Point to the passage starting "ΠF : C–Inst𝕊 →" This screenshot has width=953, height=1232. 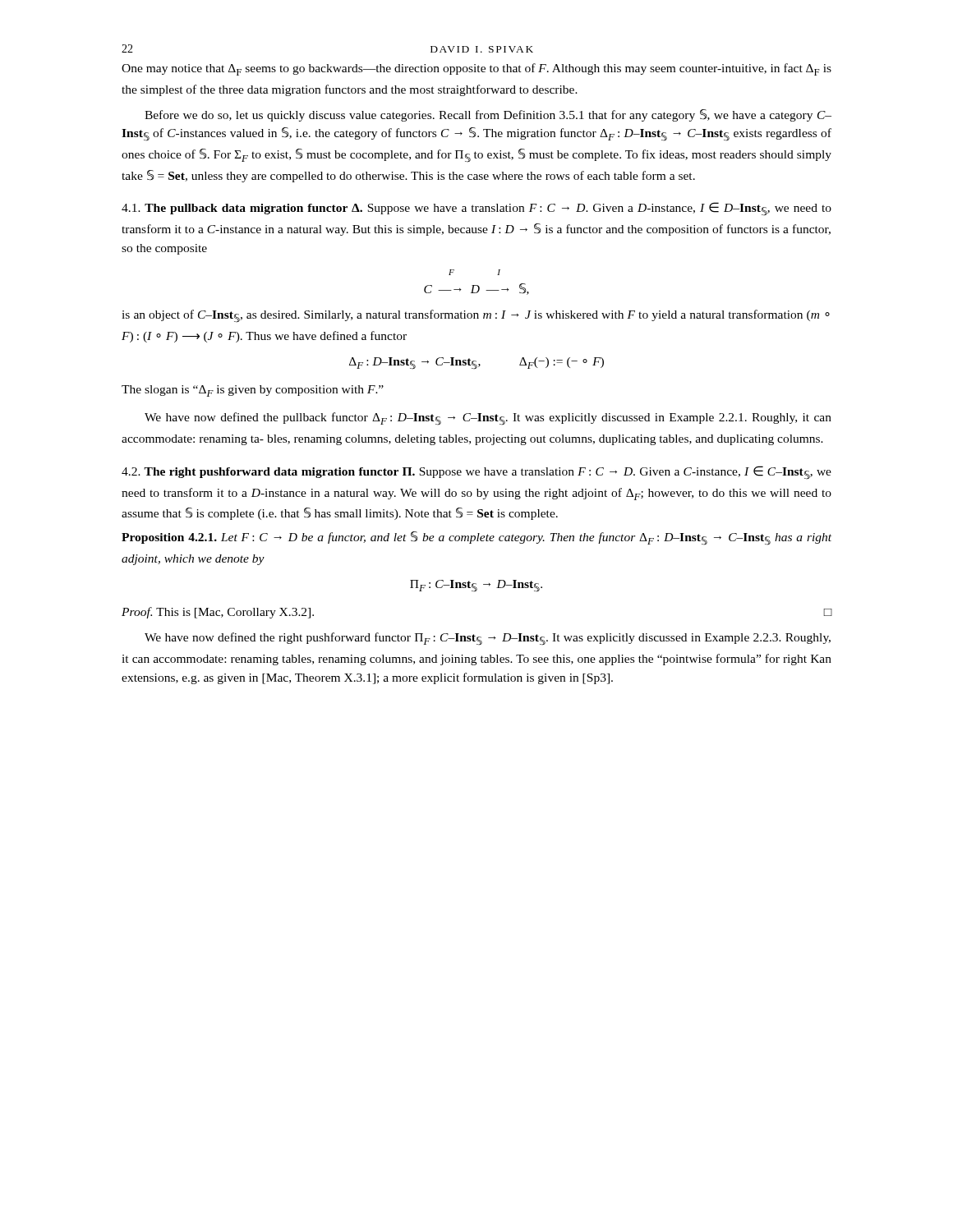(476, 585)
